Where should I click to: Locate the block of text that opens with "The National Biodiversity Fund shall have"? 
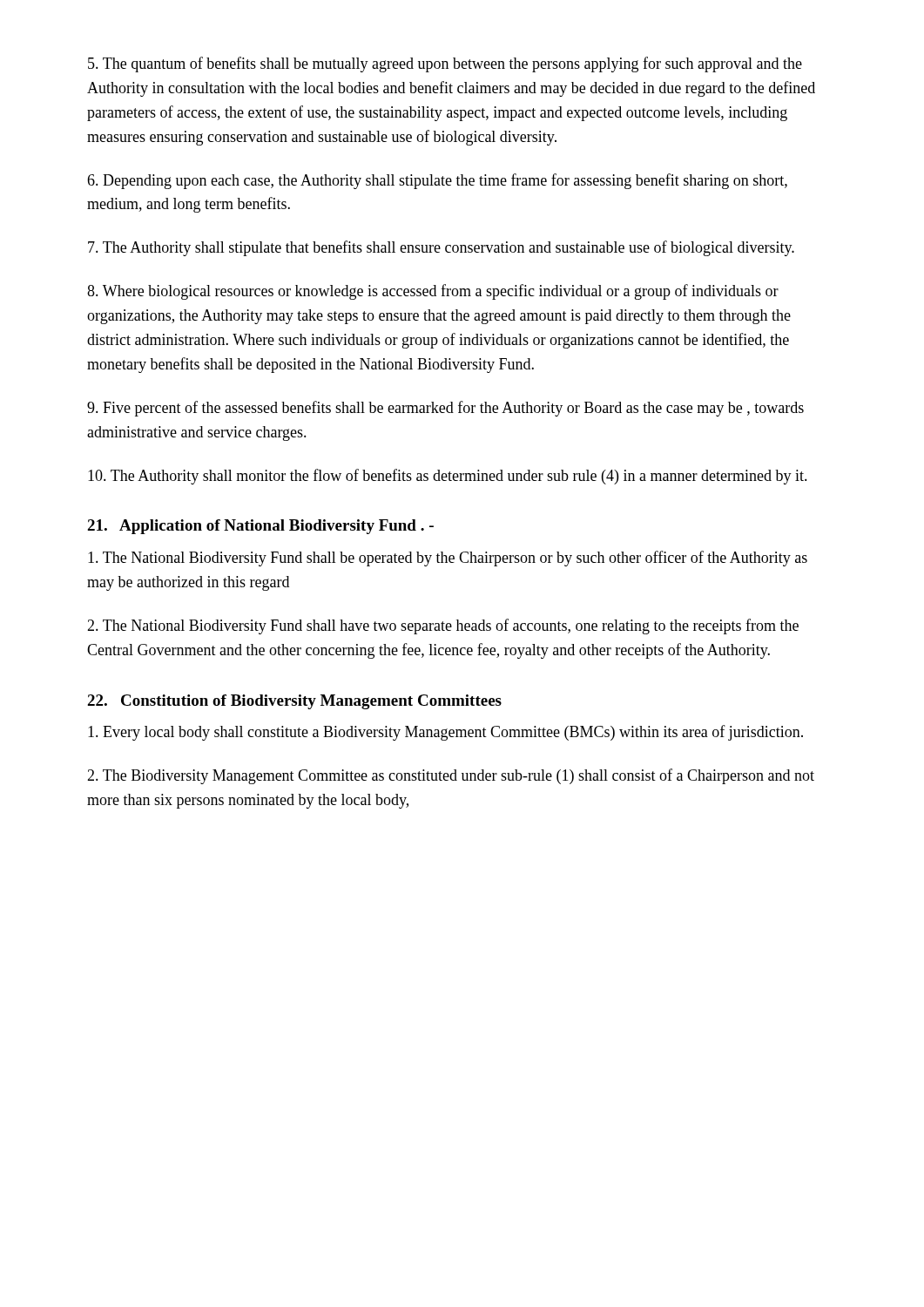click(x=443, y=638)
